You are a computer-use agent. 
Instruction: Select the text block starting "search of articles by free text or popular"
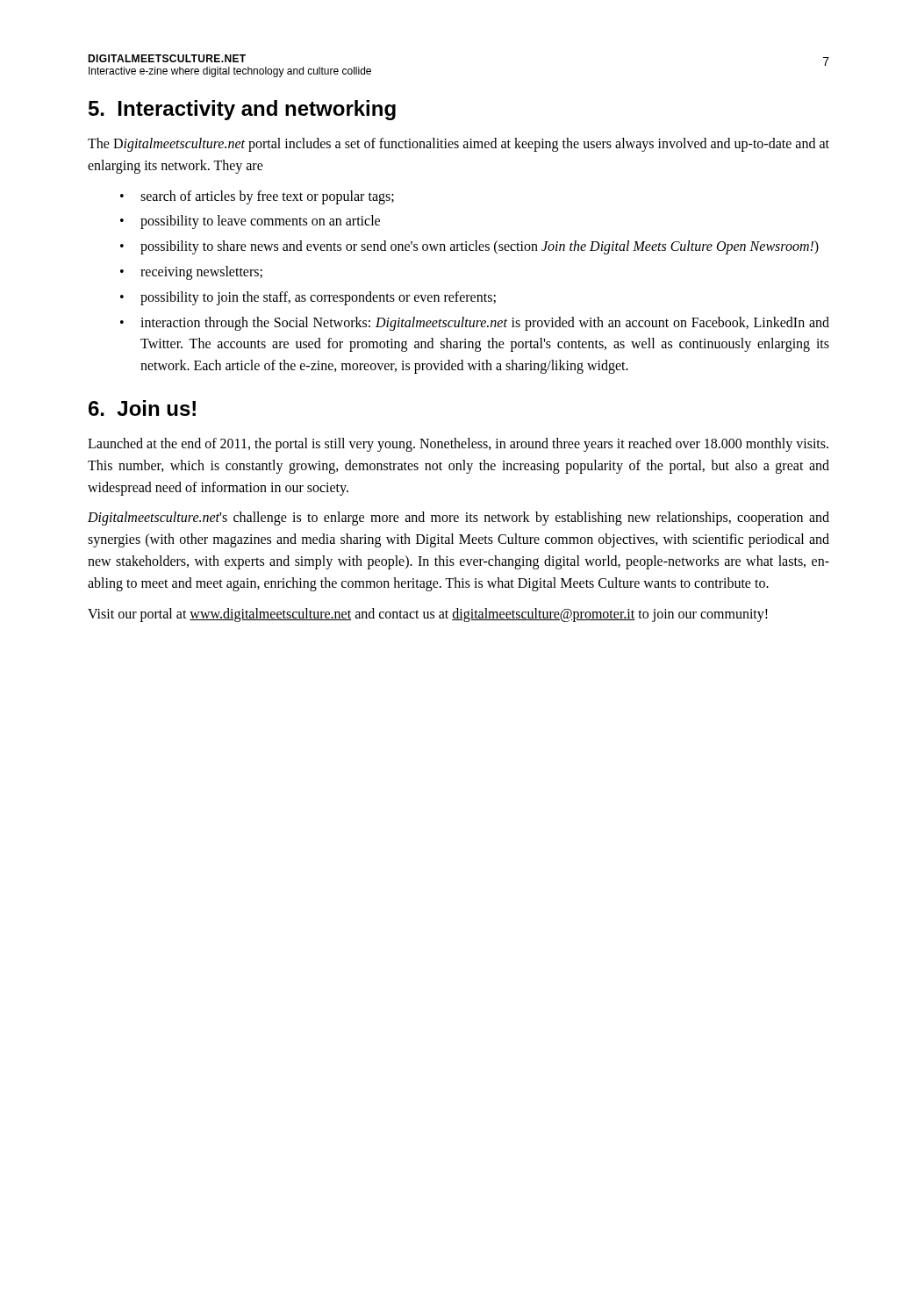coord(267,196)
